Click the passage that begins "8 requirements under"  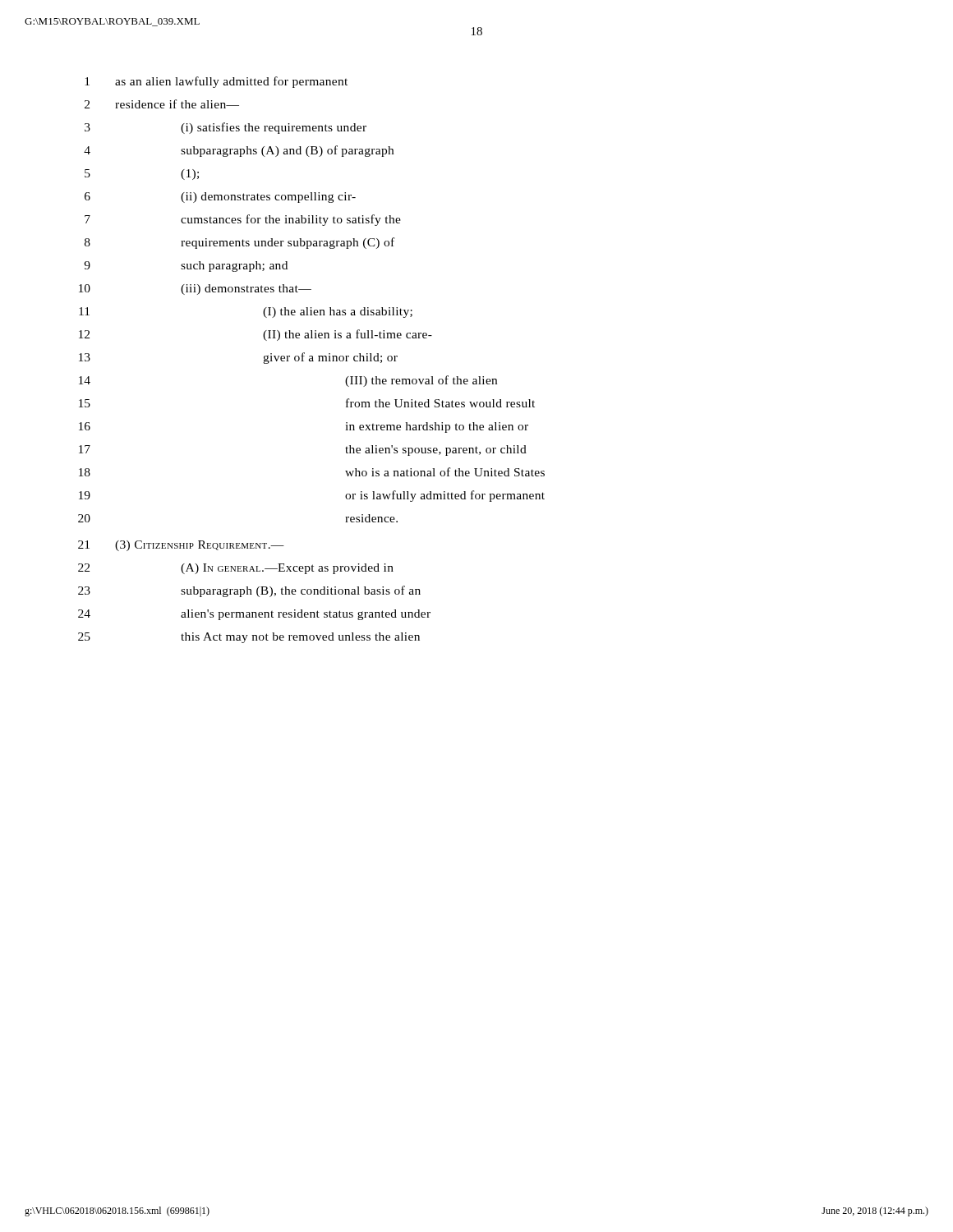[x=239, y=243]
